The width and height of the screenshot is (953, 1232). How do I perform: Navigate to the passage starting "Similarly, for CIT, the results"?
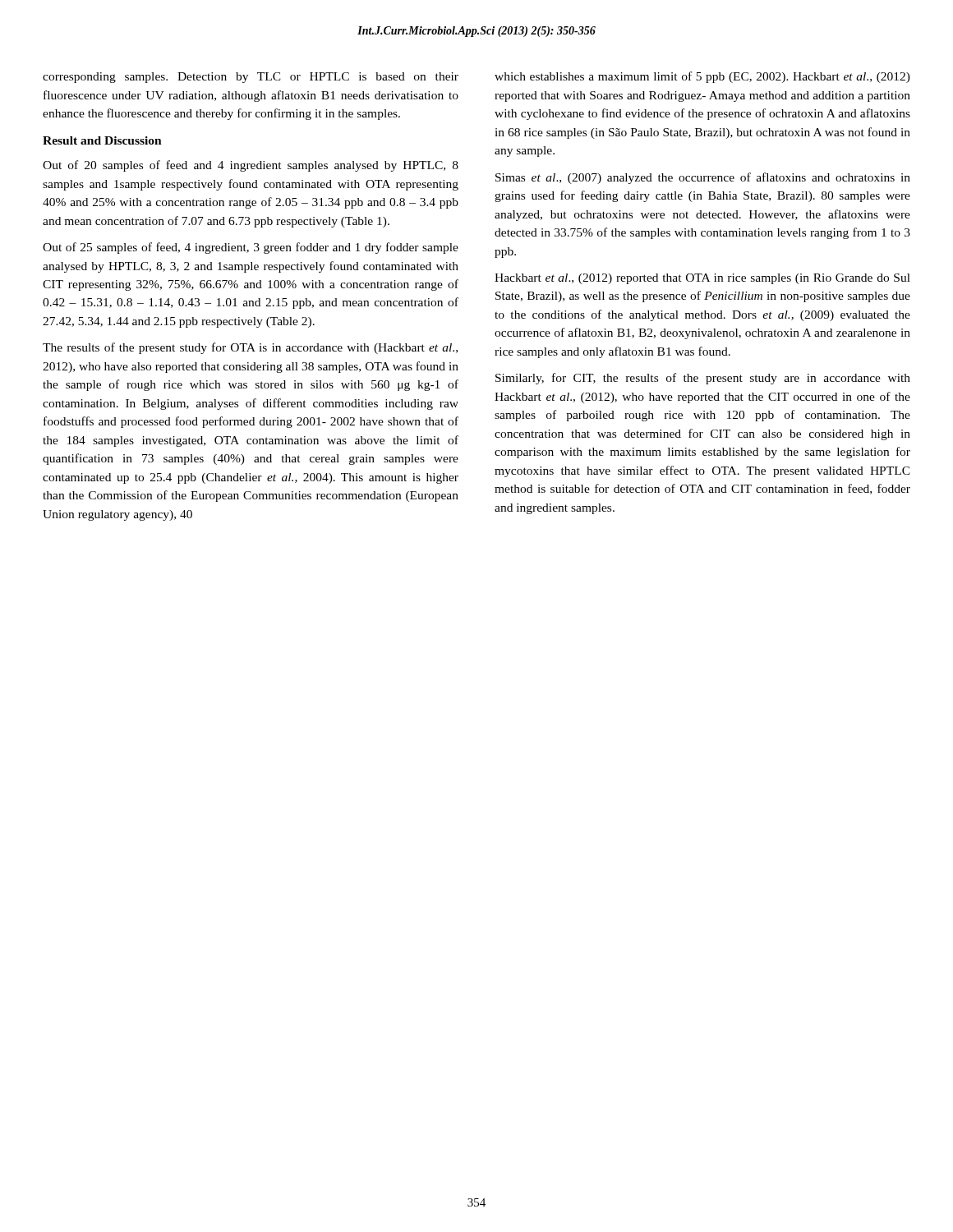click(702, 442)
